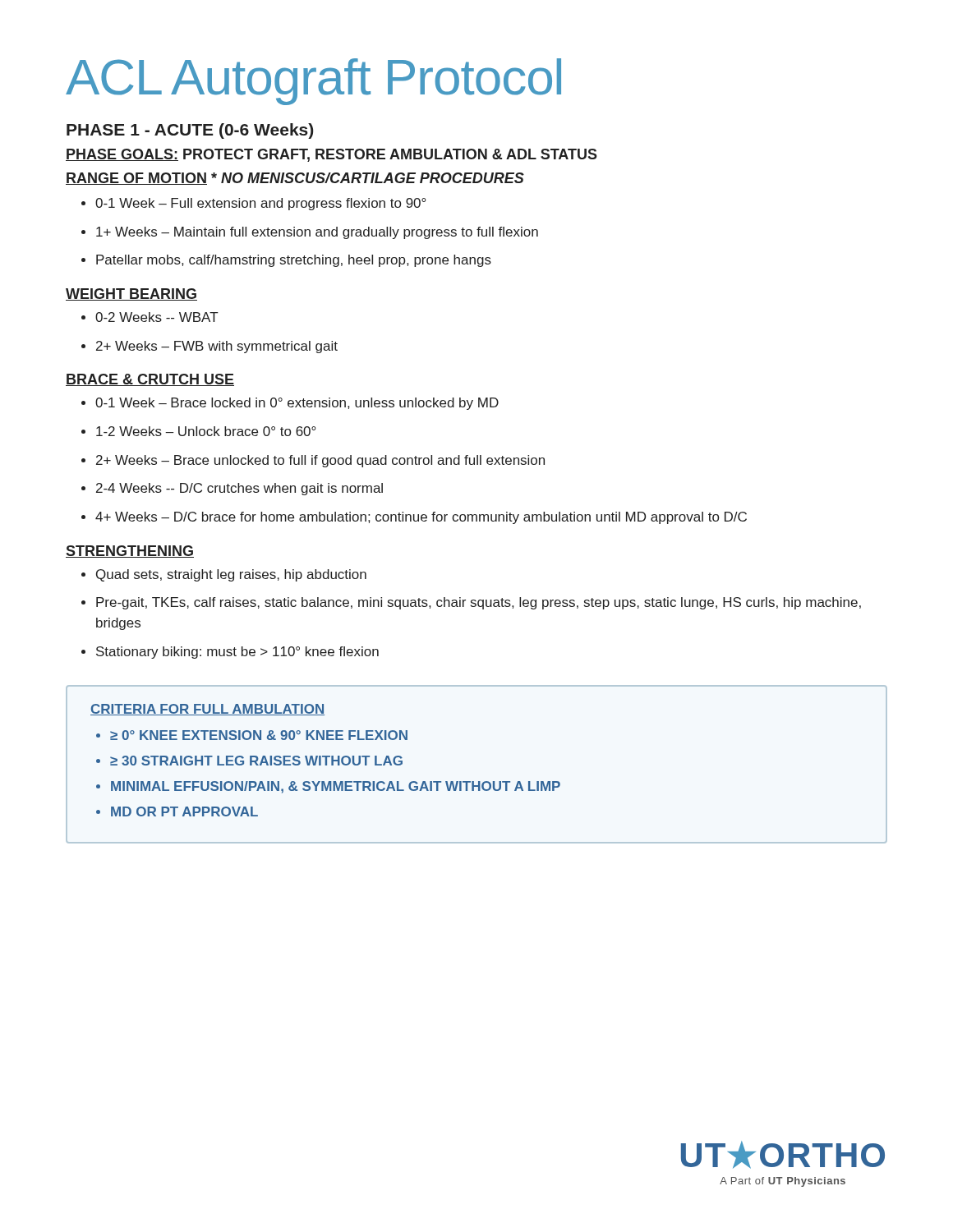
Task: Navigate to the text starting "Stationary biking: must"
Action: click(230, 653)
